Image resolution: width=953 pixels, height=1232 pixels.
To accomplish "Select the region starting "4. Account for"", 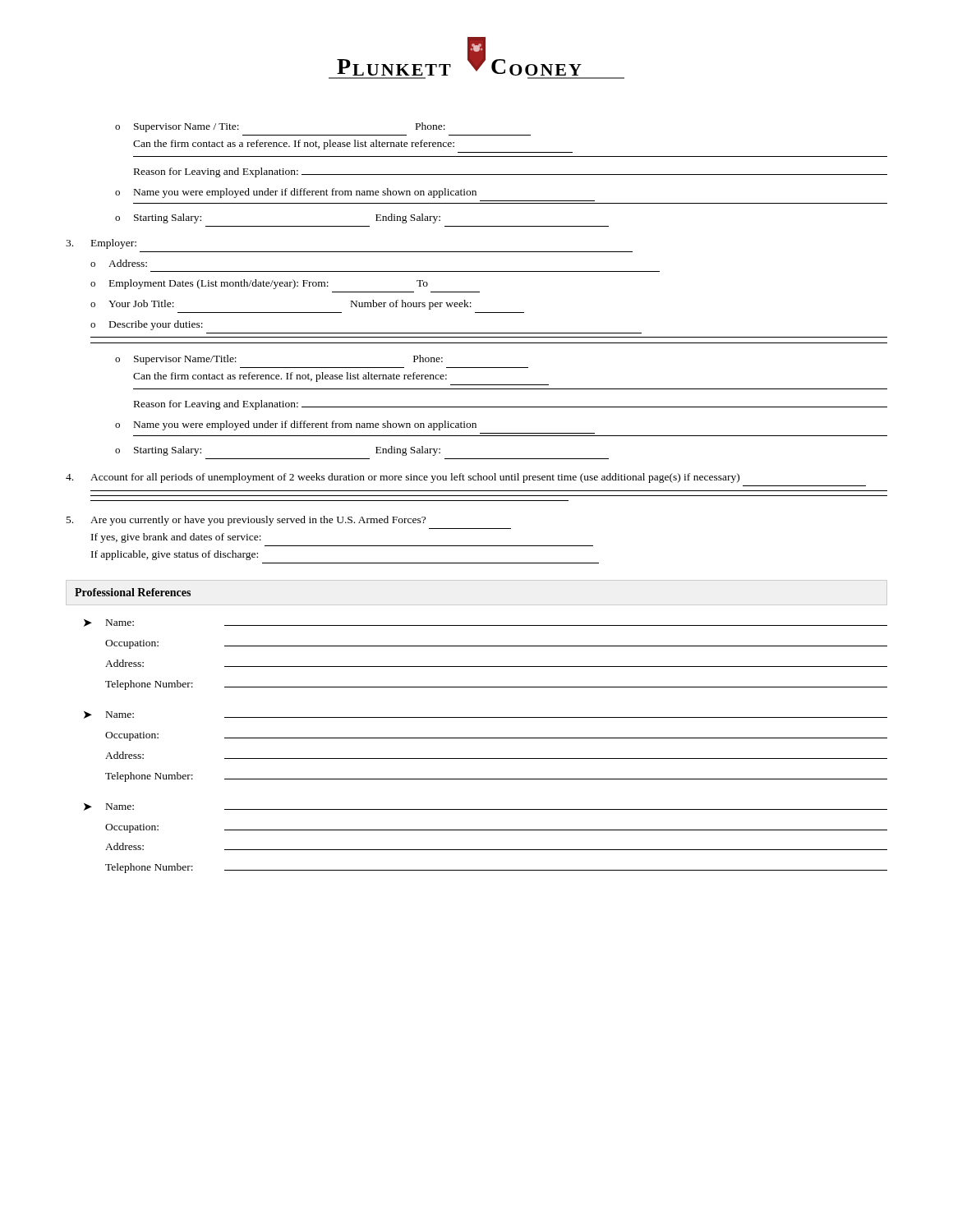I will tap(476, 486).
